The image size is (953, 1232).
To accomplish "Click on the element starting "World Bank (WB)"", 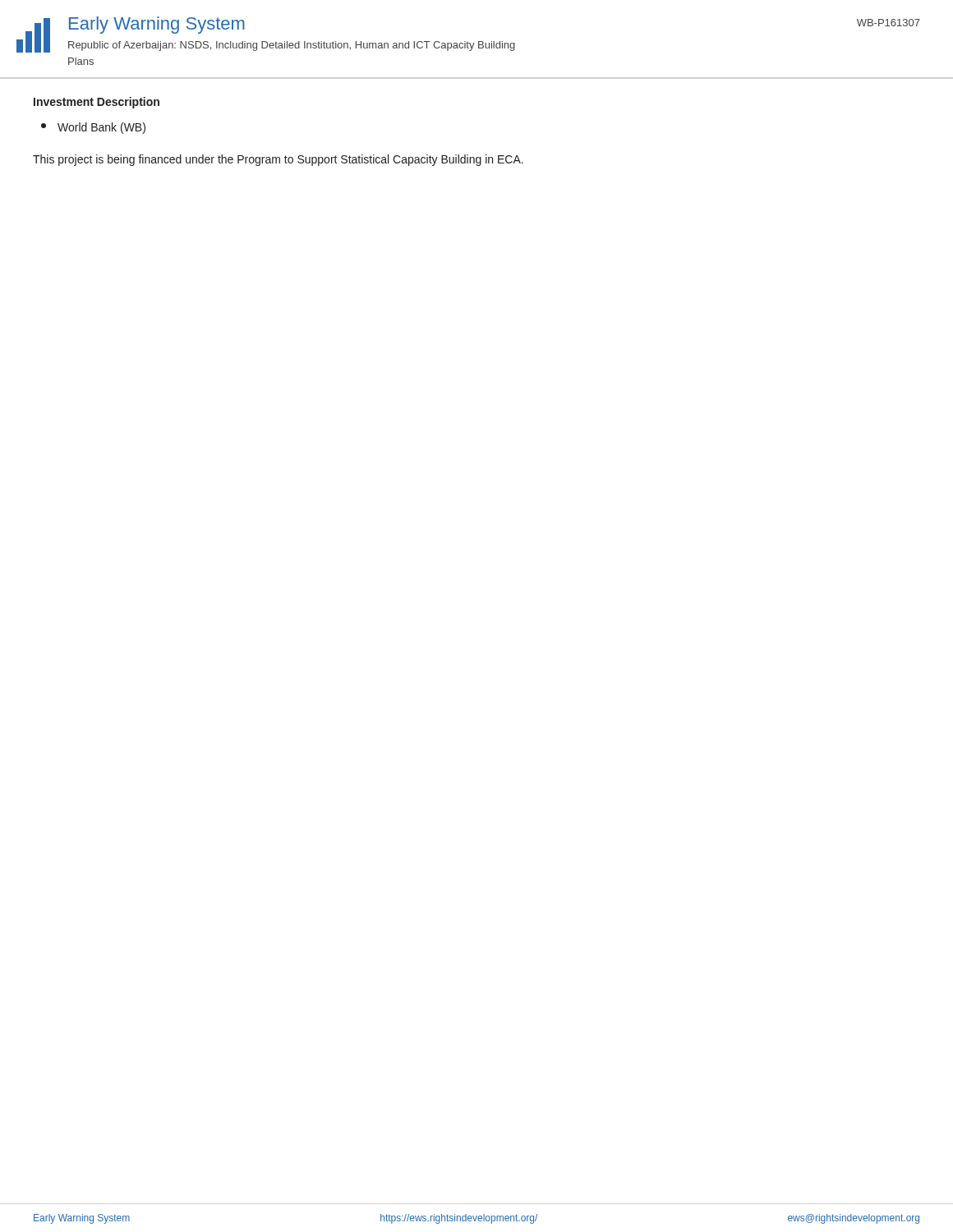I will point(93,127).
